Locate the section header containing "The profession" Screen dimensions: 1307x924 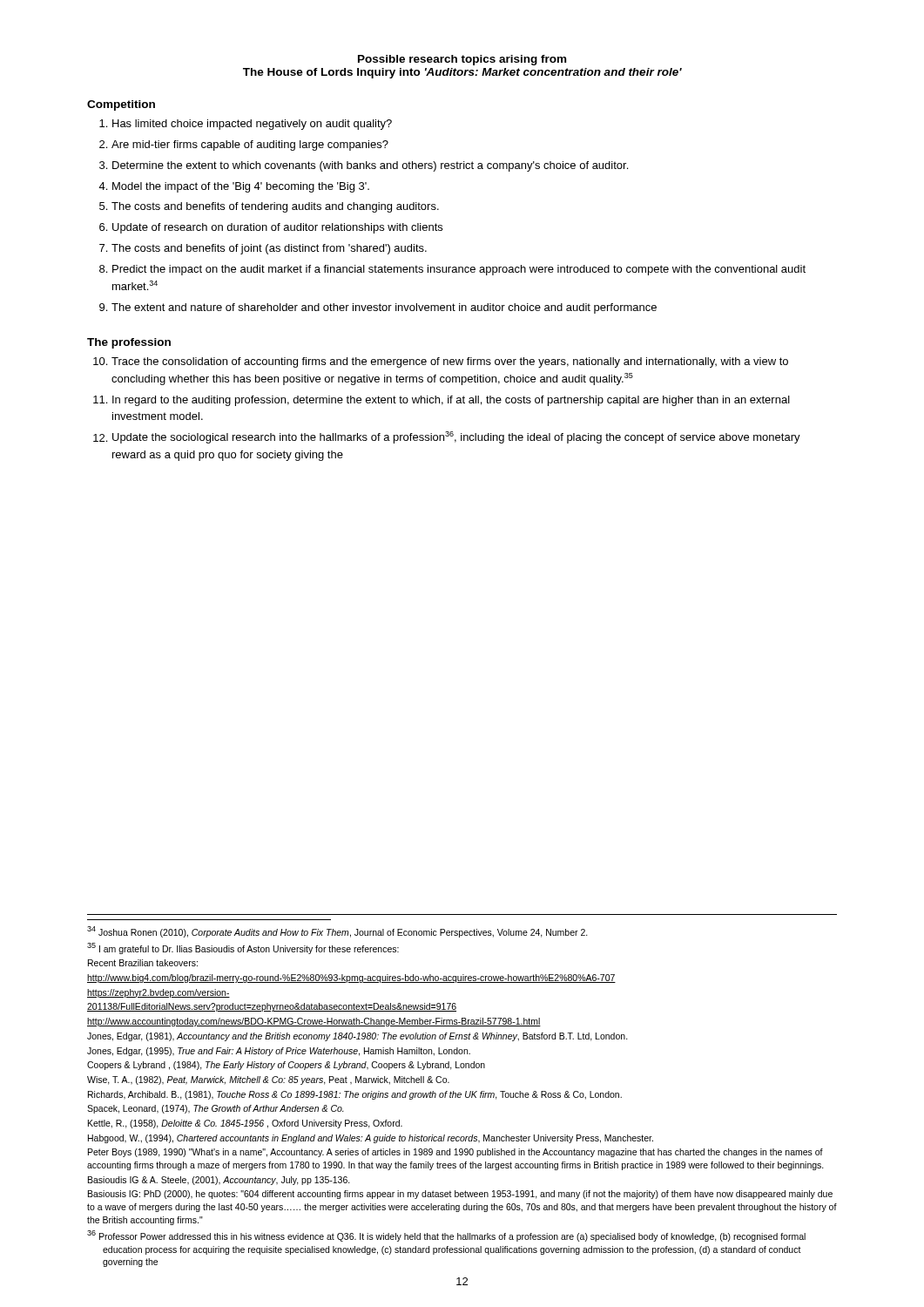pyautogui.click(x=129, y=342)
